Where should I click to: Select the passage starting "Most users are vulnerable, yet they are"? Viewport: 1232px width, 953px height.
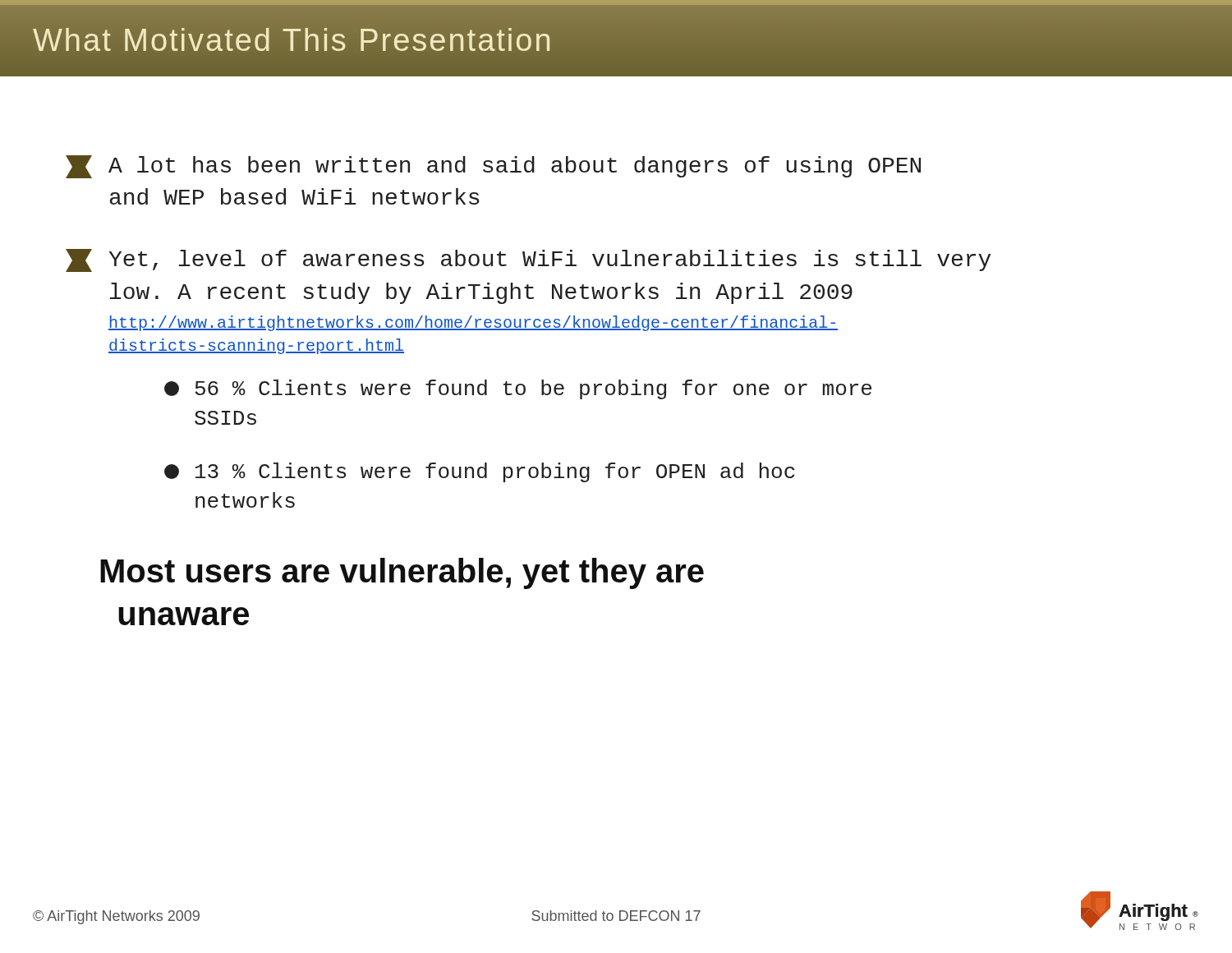click(x=632, y=593)
